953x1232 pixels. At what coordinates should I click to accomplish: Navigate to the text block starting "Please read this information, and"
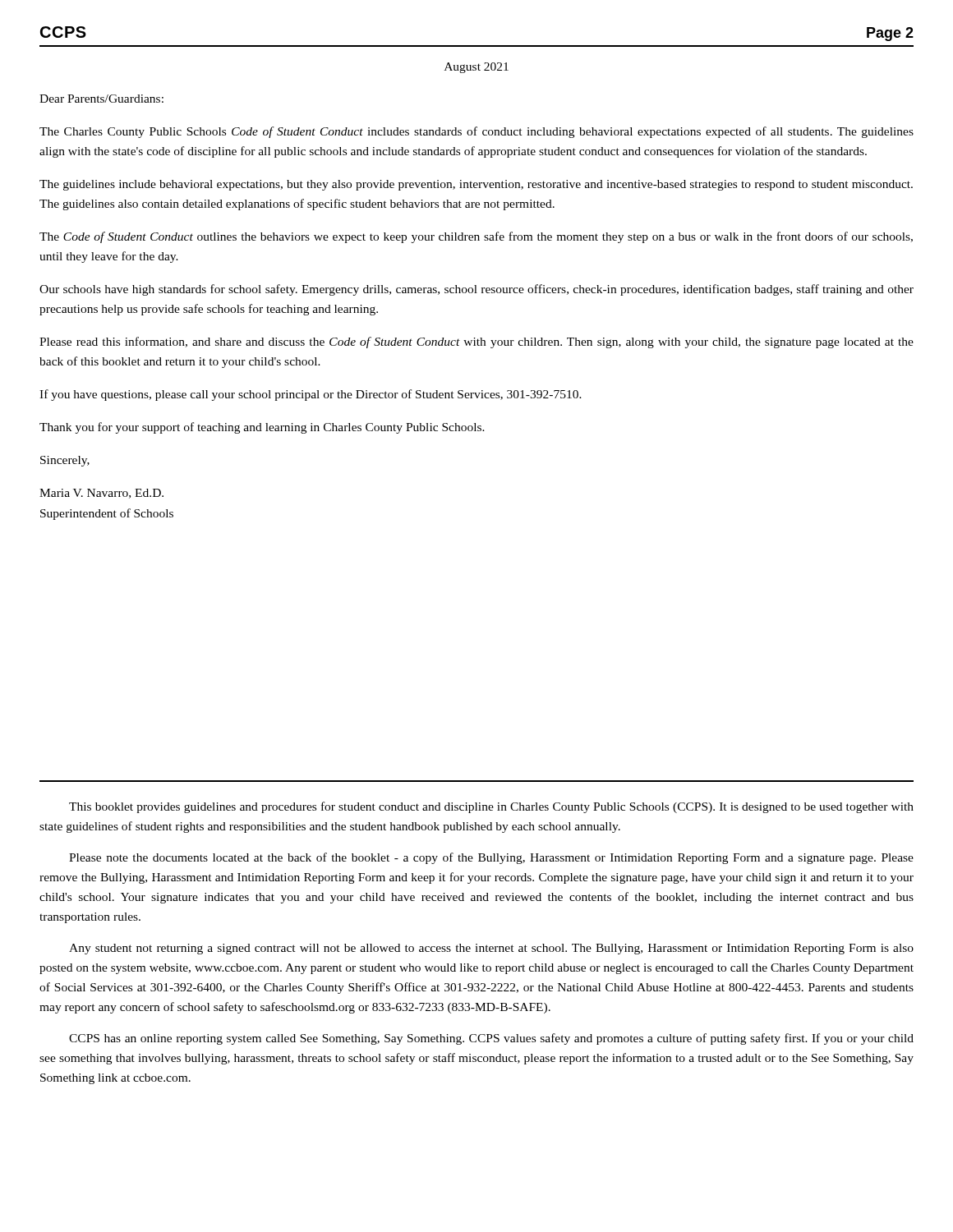[x=476, y=351]
